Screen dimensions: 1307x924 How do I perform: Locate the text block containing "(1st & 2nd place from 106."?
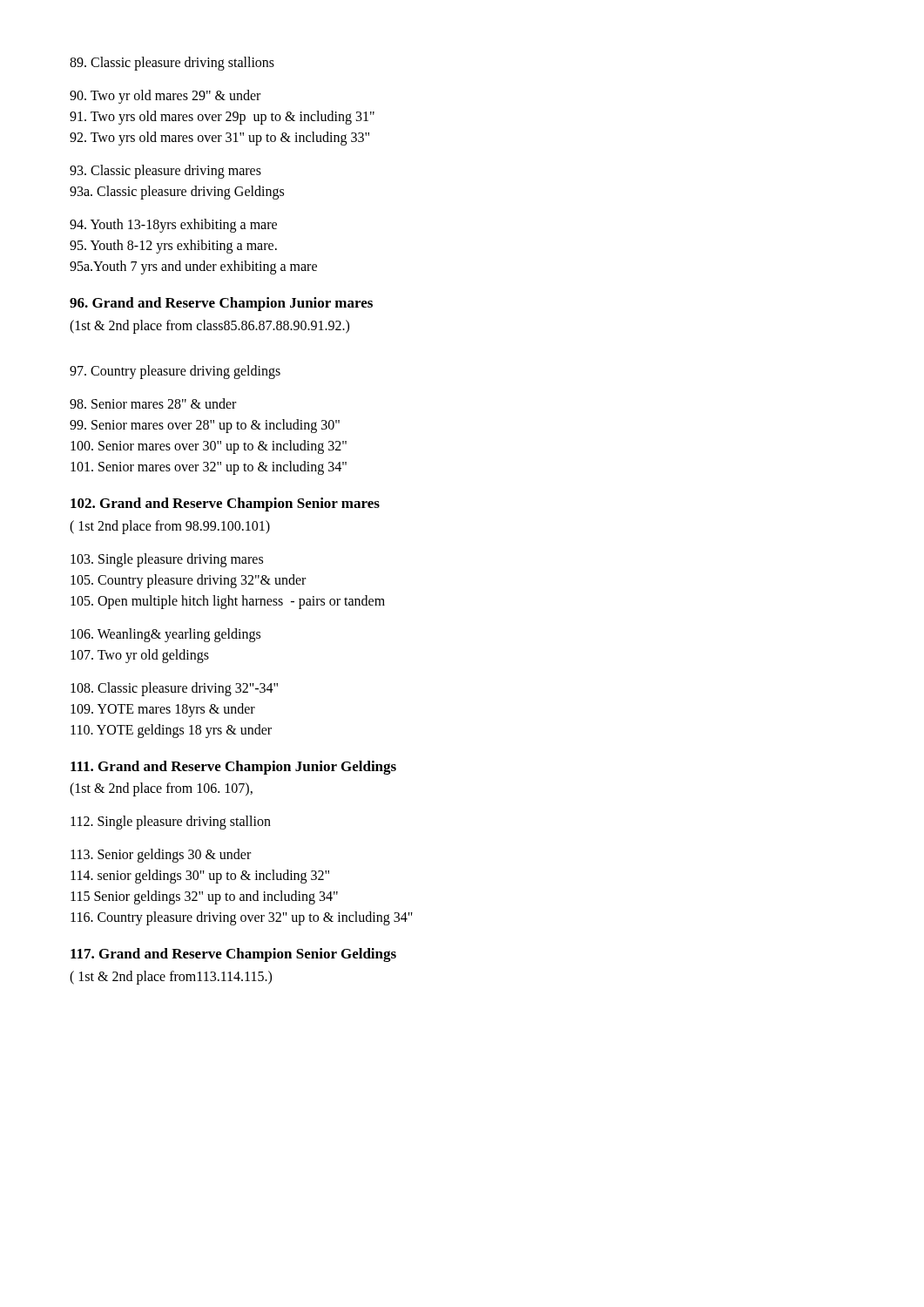pos(161,788)
